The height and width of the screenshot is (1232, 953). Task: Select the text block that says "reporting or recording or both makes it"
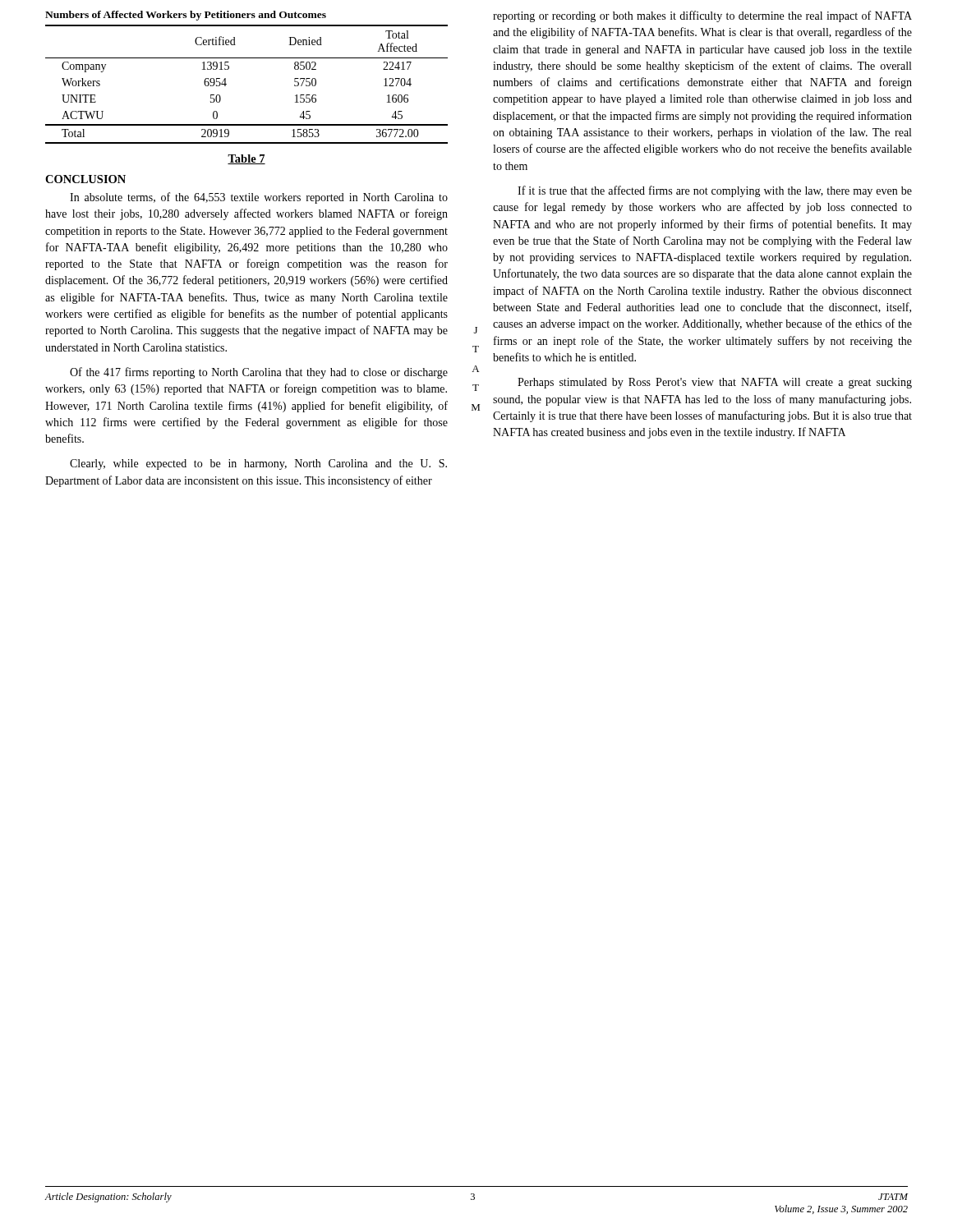click(702, 92)
